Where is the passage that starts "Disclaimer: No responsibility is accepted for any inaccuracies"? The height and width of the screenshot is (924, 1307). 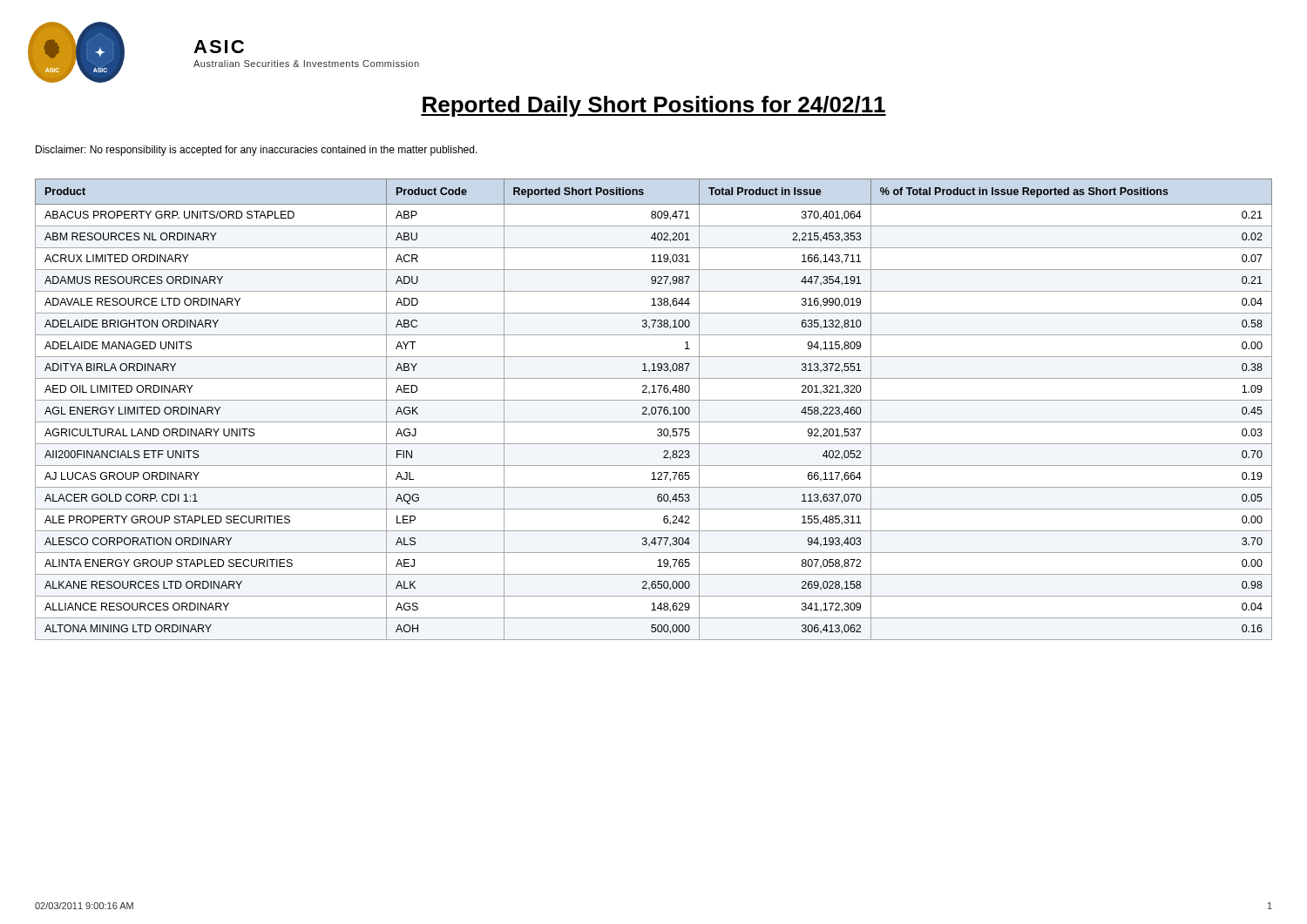click(x=256, y=150)
